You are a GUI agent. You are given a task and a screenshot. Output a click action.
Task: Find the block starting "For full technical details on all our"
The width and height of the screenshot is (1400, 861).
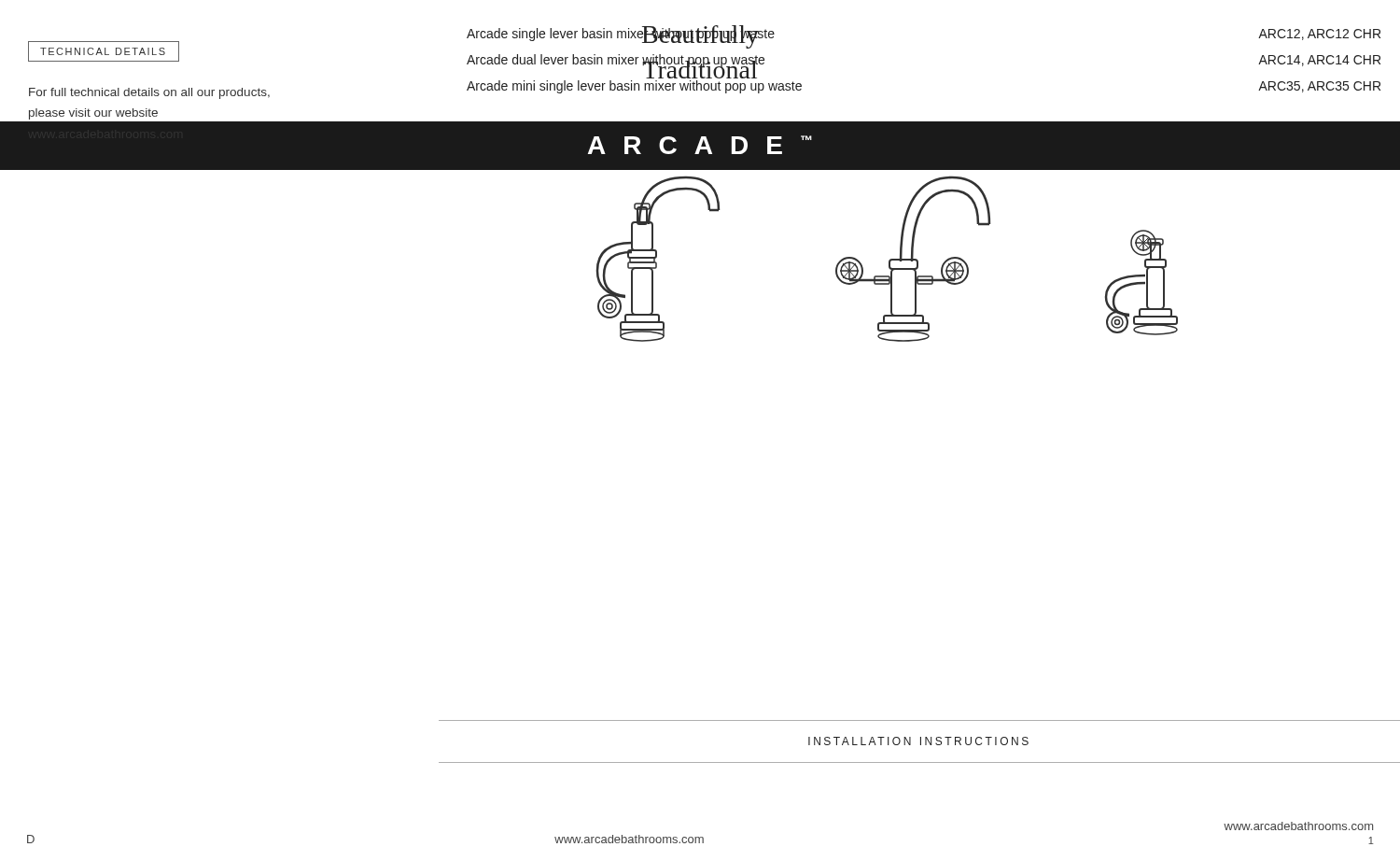(x=149, y=113)
